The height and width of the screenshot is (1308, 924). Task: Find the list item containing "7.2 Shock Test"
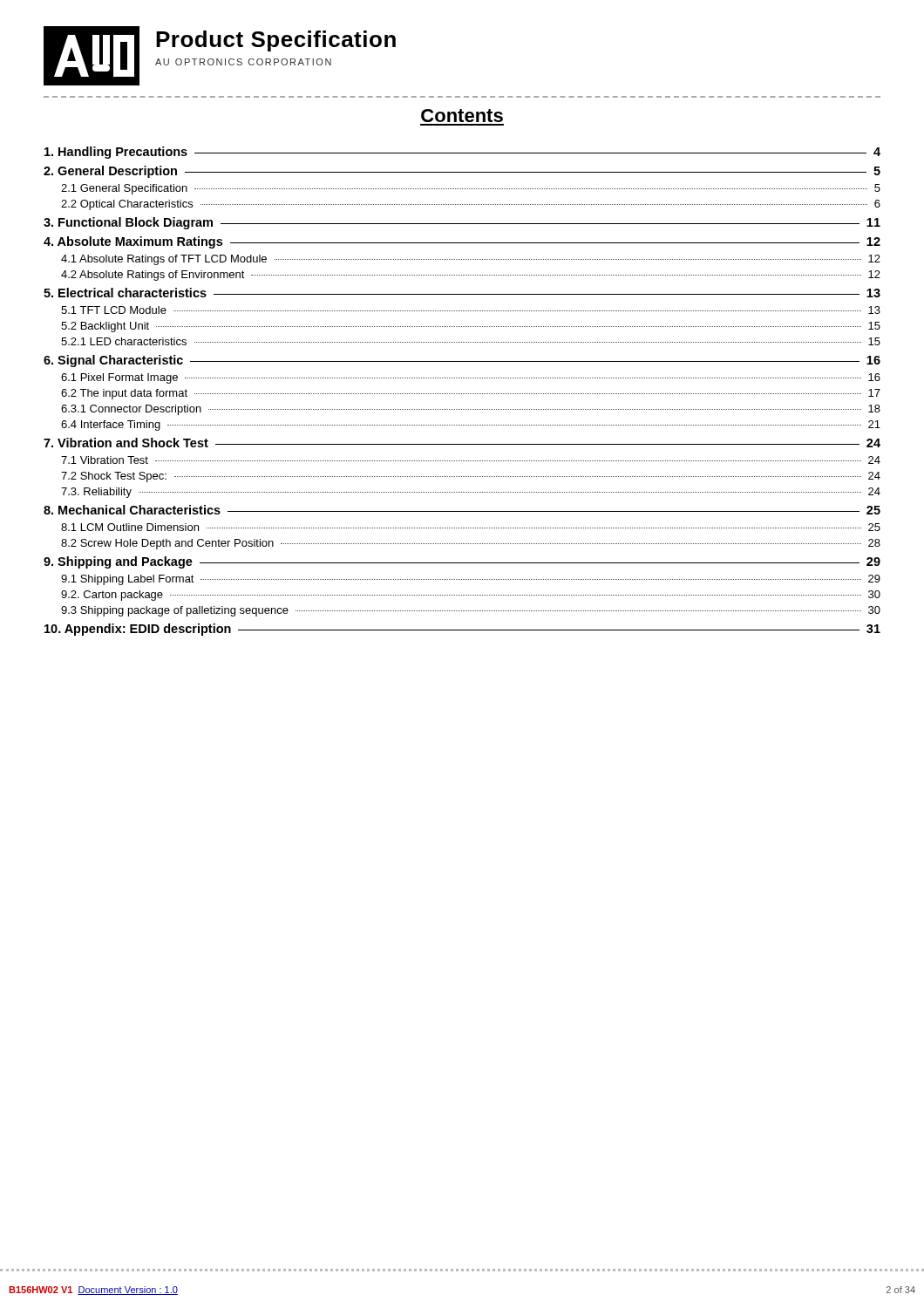(471, 475)
